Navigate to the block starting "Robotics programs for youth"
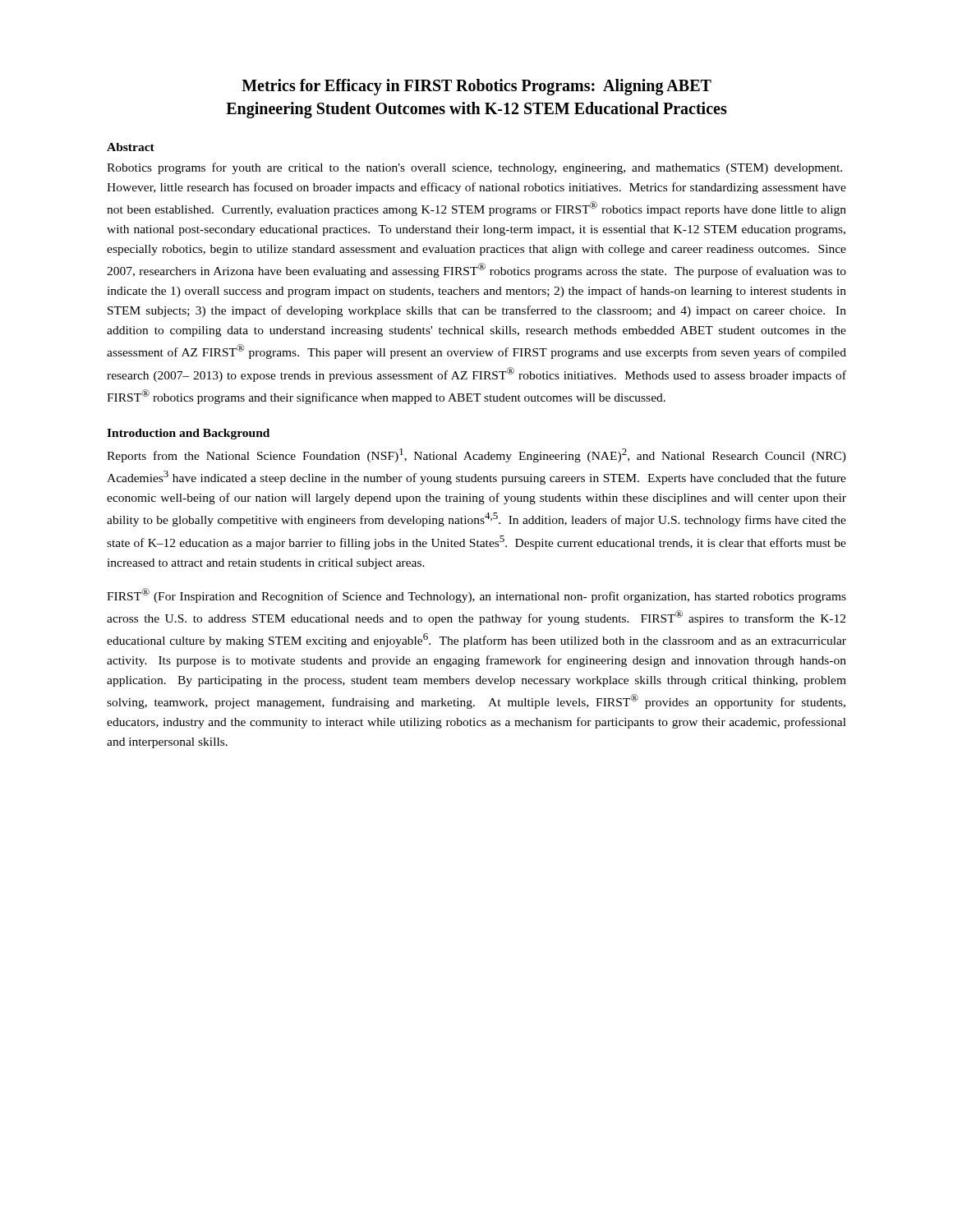953x1232 pixels. [x=476, y=282]
